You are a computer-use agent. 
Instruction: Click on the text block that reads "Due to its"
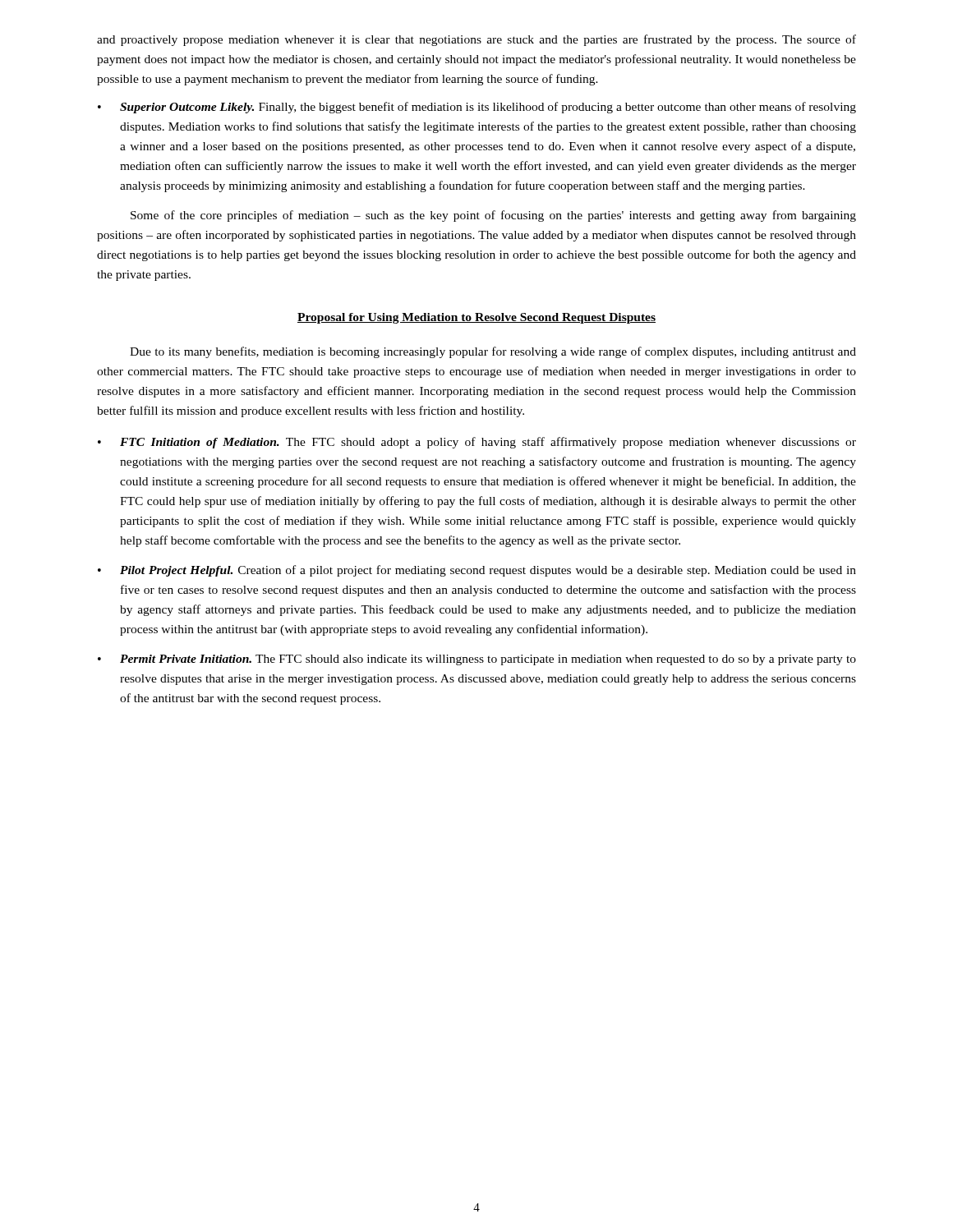pos(476,381)
